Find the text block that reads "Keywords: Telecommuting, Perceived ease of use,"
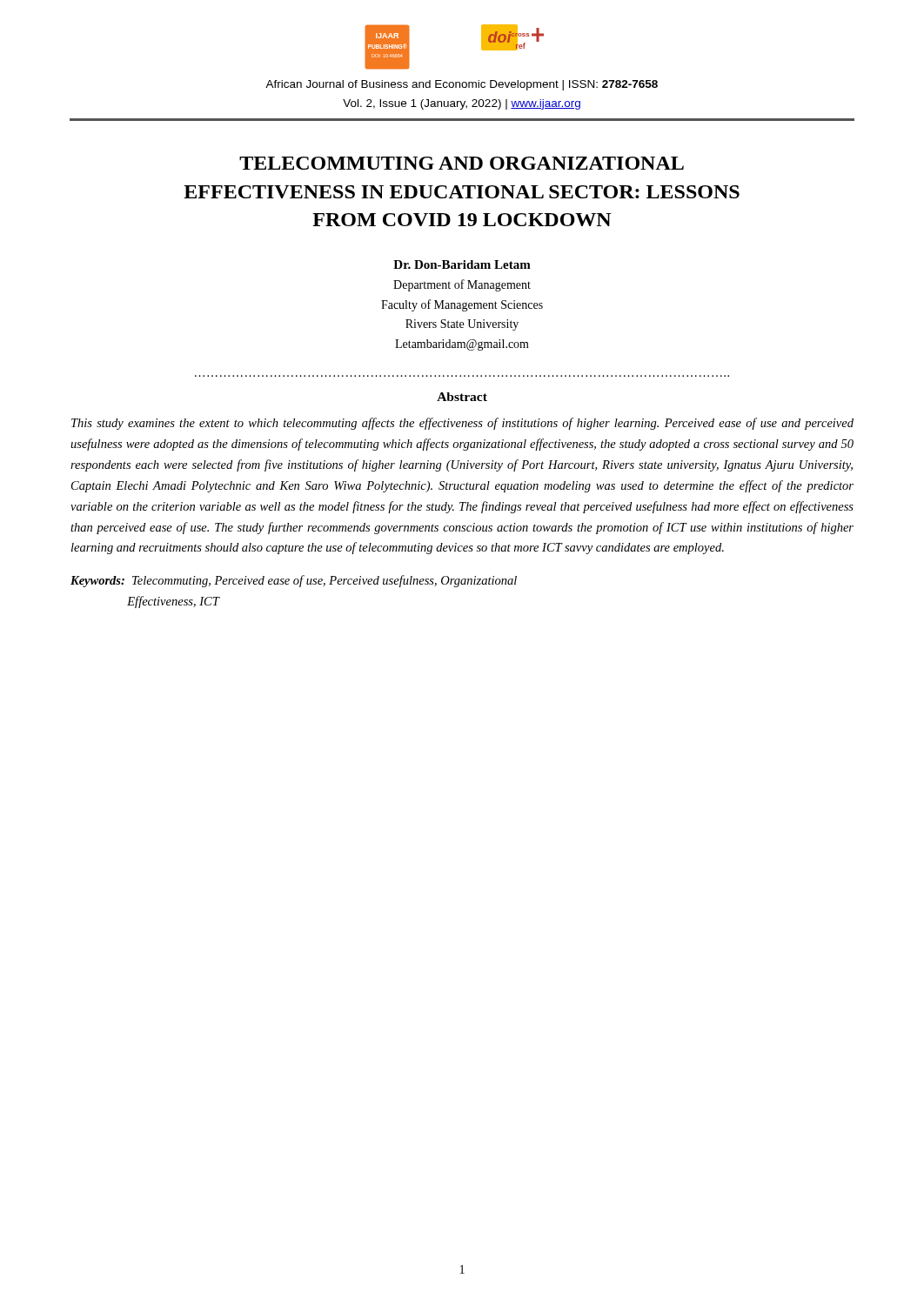The image size is (924, 1305). pyautogui.click(x=294, y=591)
